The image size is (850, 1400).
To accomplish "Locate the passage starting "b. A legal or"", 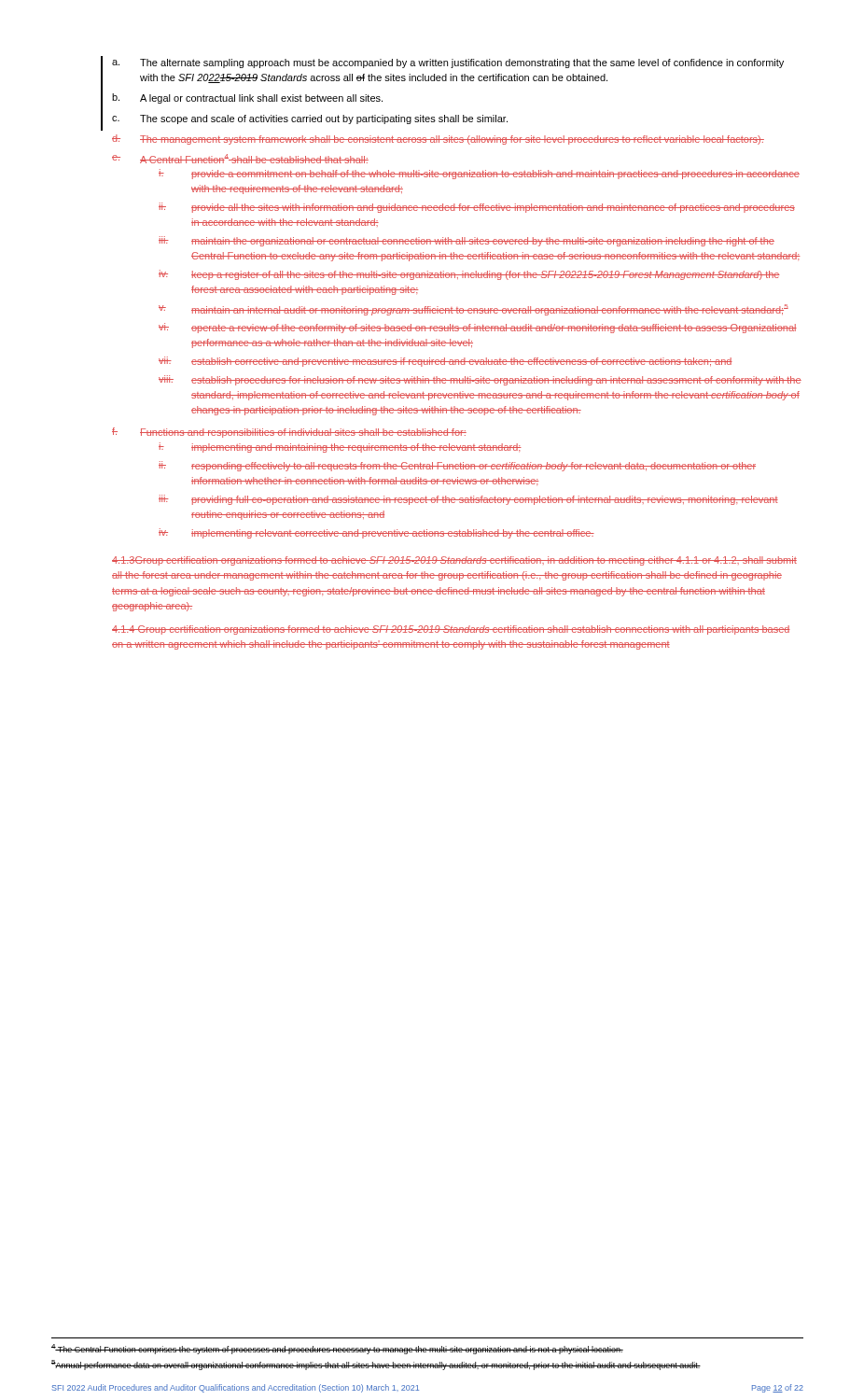I will (247, 98).
